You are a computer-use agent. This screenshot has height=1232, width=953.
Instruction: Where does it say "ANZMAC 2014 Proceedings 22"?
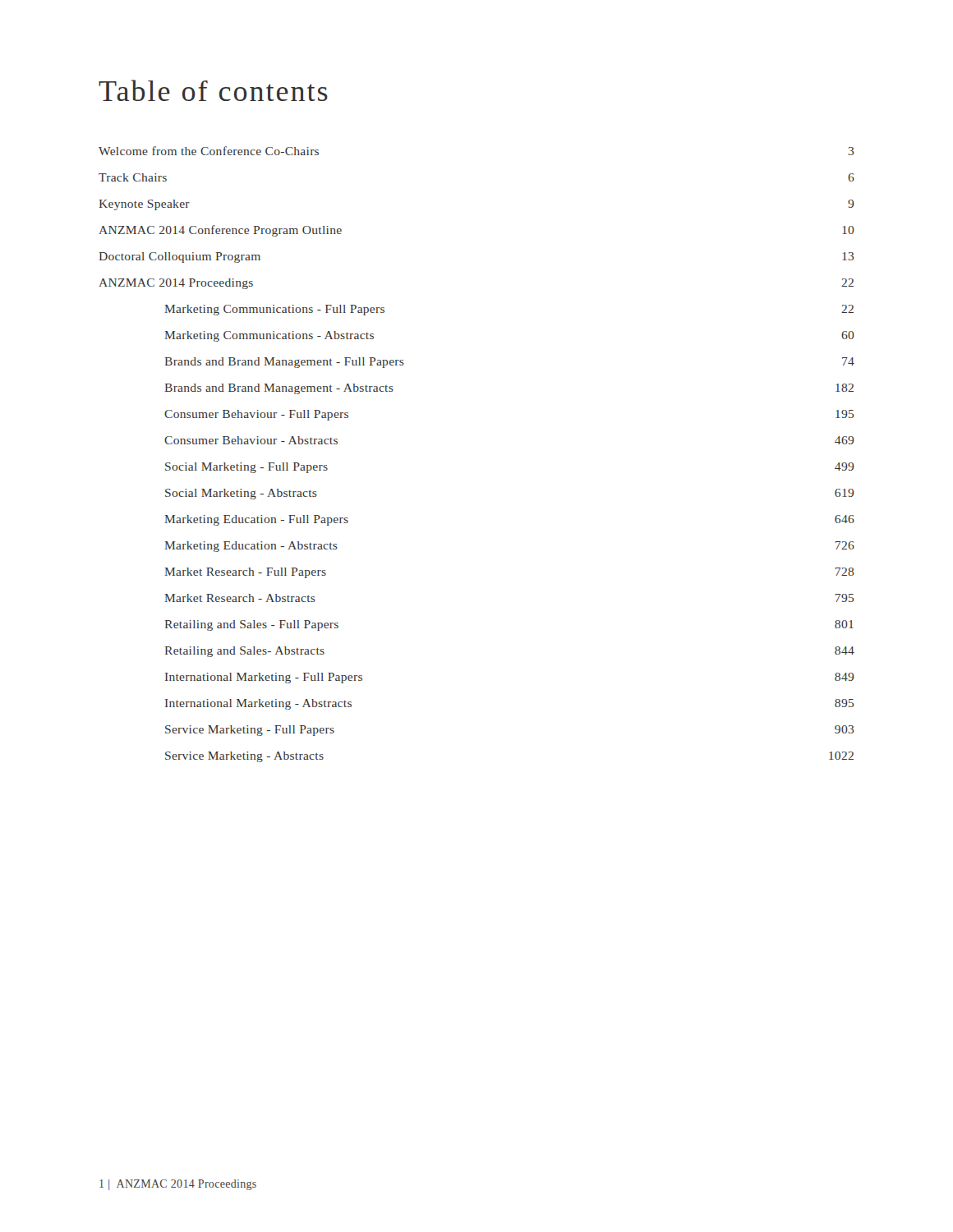point(175,284)
